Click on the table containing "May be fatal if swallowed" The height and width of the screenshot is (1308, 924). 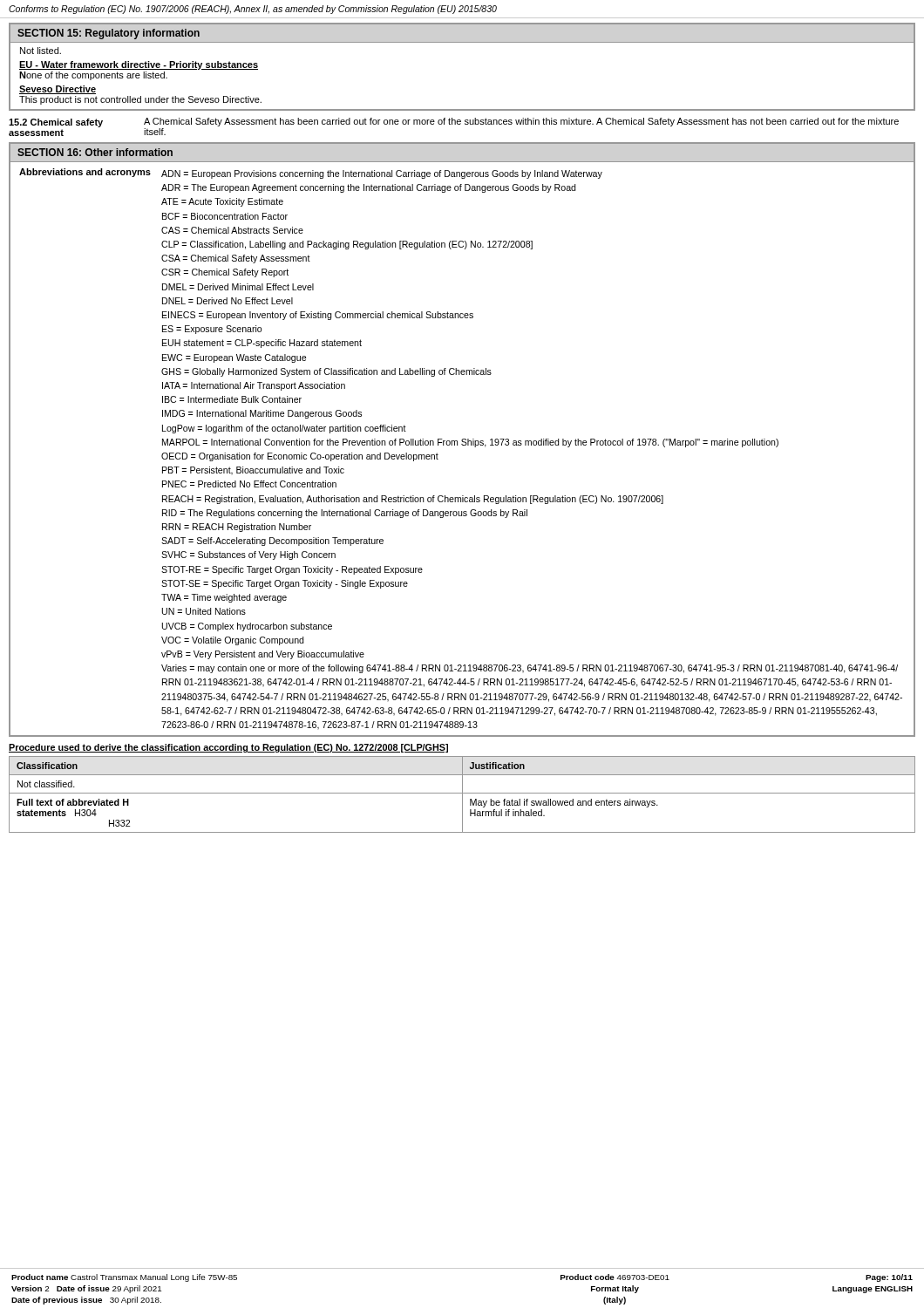462,795
